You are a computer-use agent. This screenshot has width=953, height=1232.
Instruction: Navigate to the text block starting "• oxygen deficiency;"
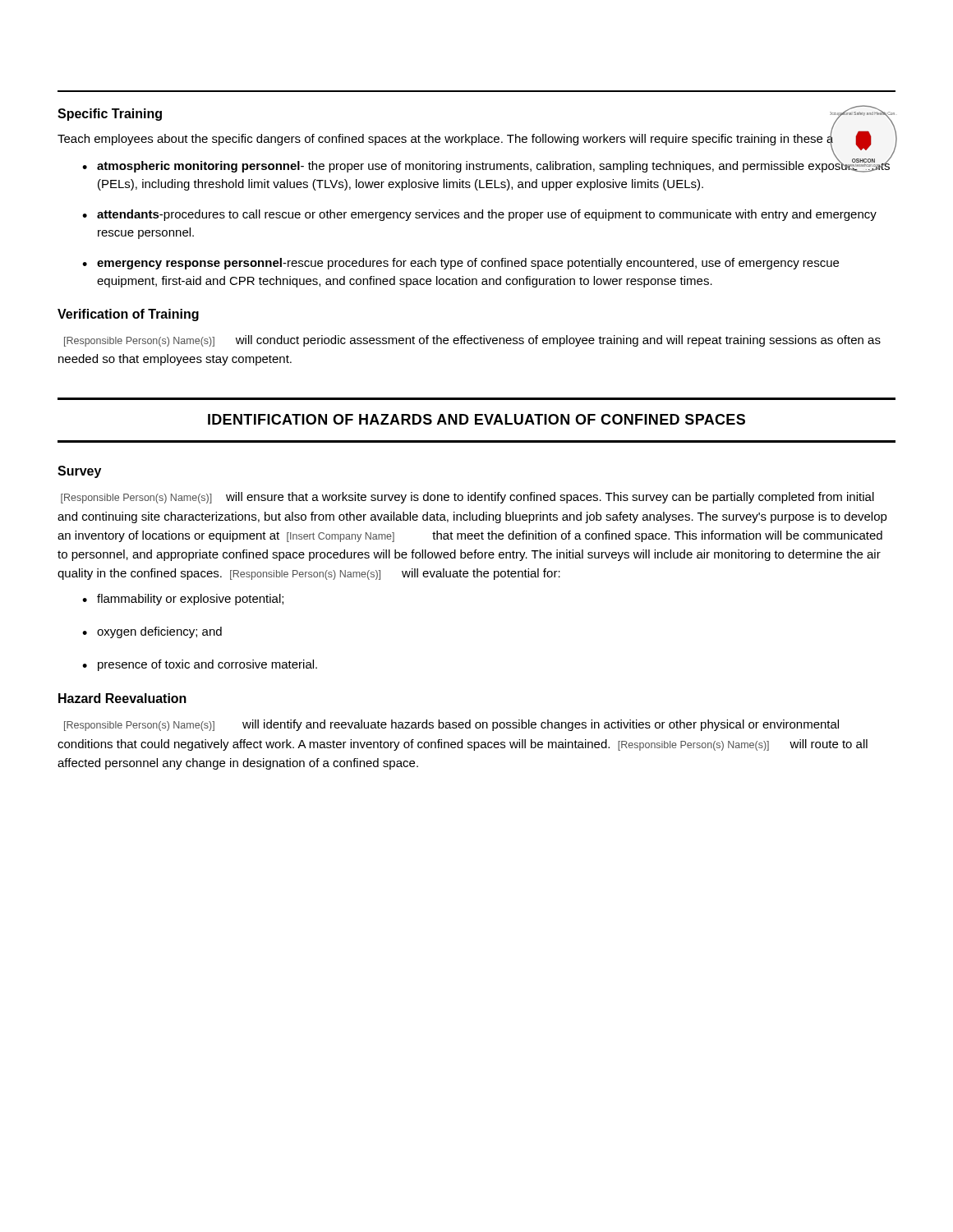tap(152, 632)
